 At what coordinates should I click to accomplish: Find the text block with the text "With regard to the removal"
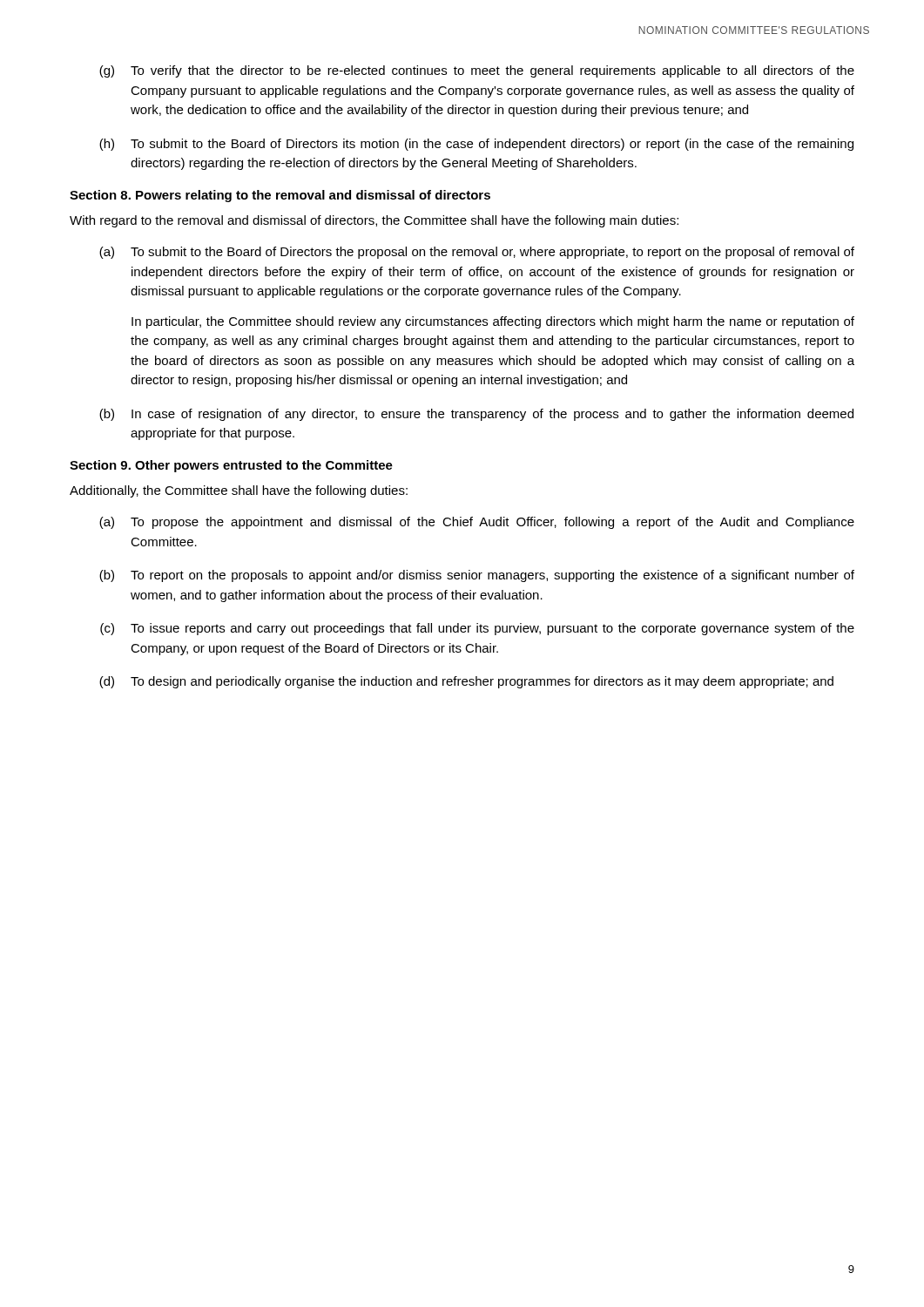tap(375, 220)
